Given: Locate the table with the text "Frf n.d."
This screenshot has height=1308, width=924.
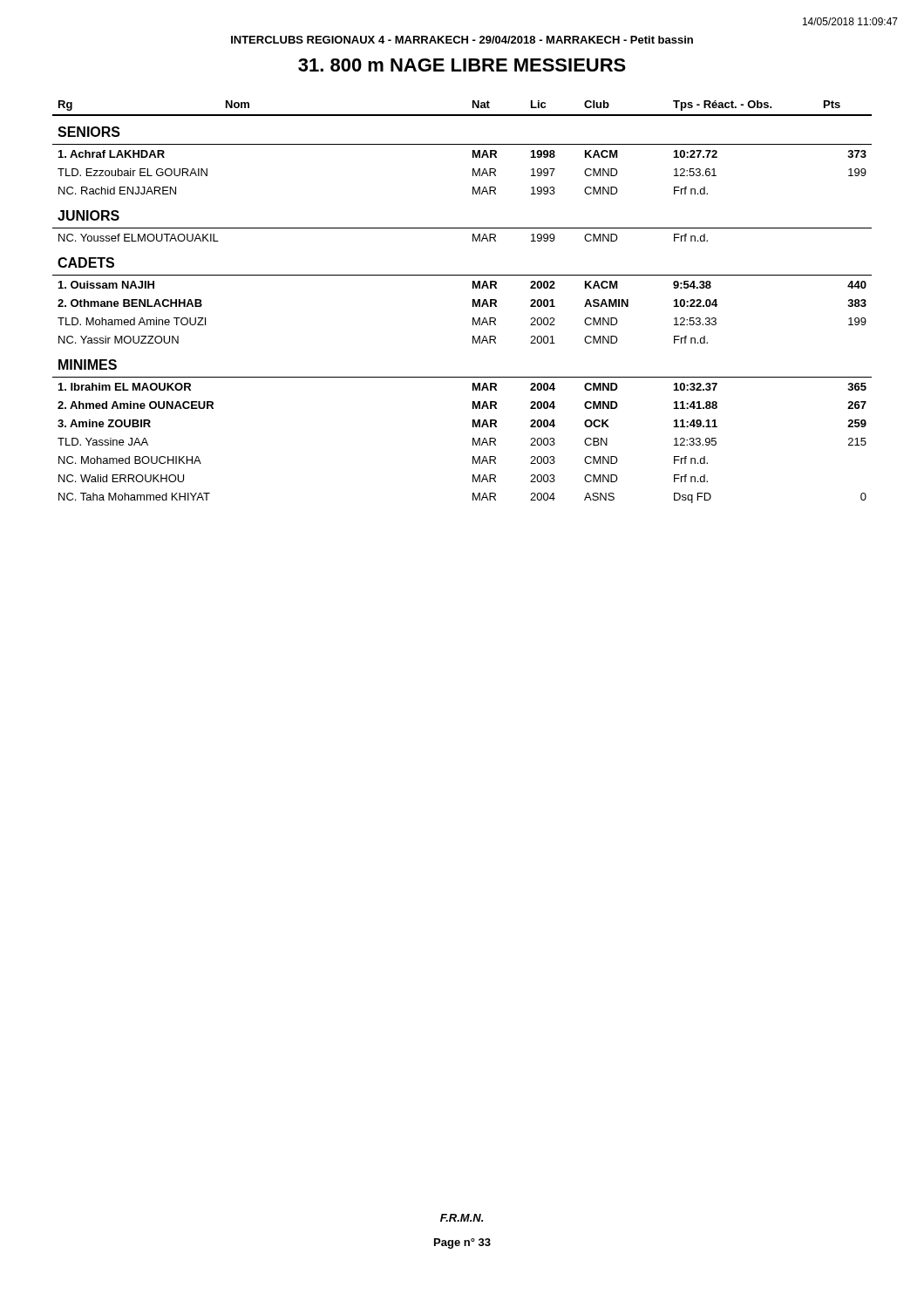Looking at the screenshot, I should coord(462,300).
